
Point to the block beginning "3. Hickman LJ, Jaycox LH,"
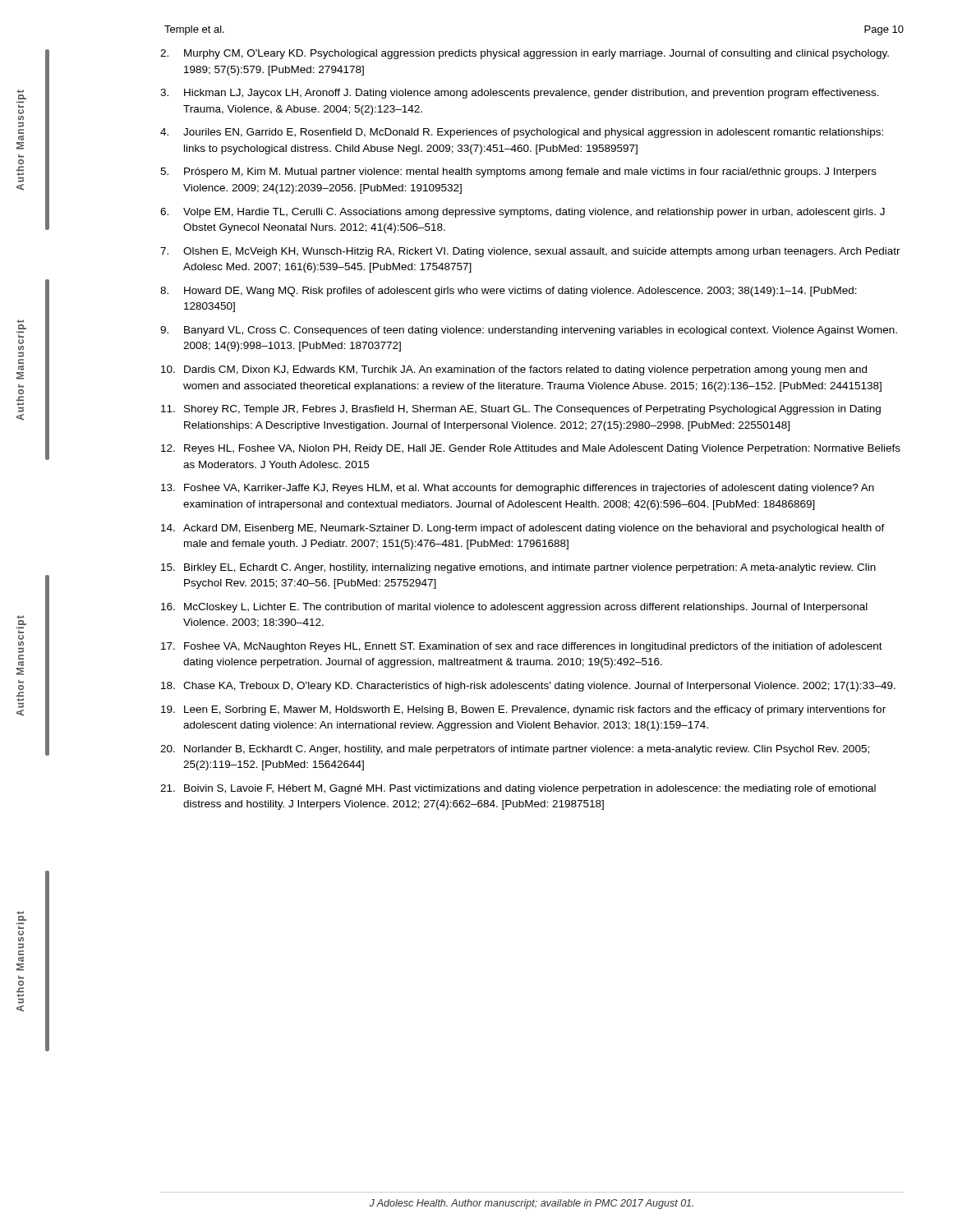[532, 101]
